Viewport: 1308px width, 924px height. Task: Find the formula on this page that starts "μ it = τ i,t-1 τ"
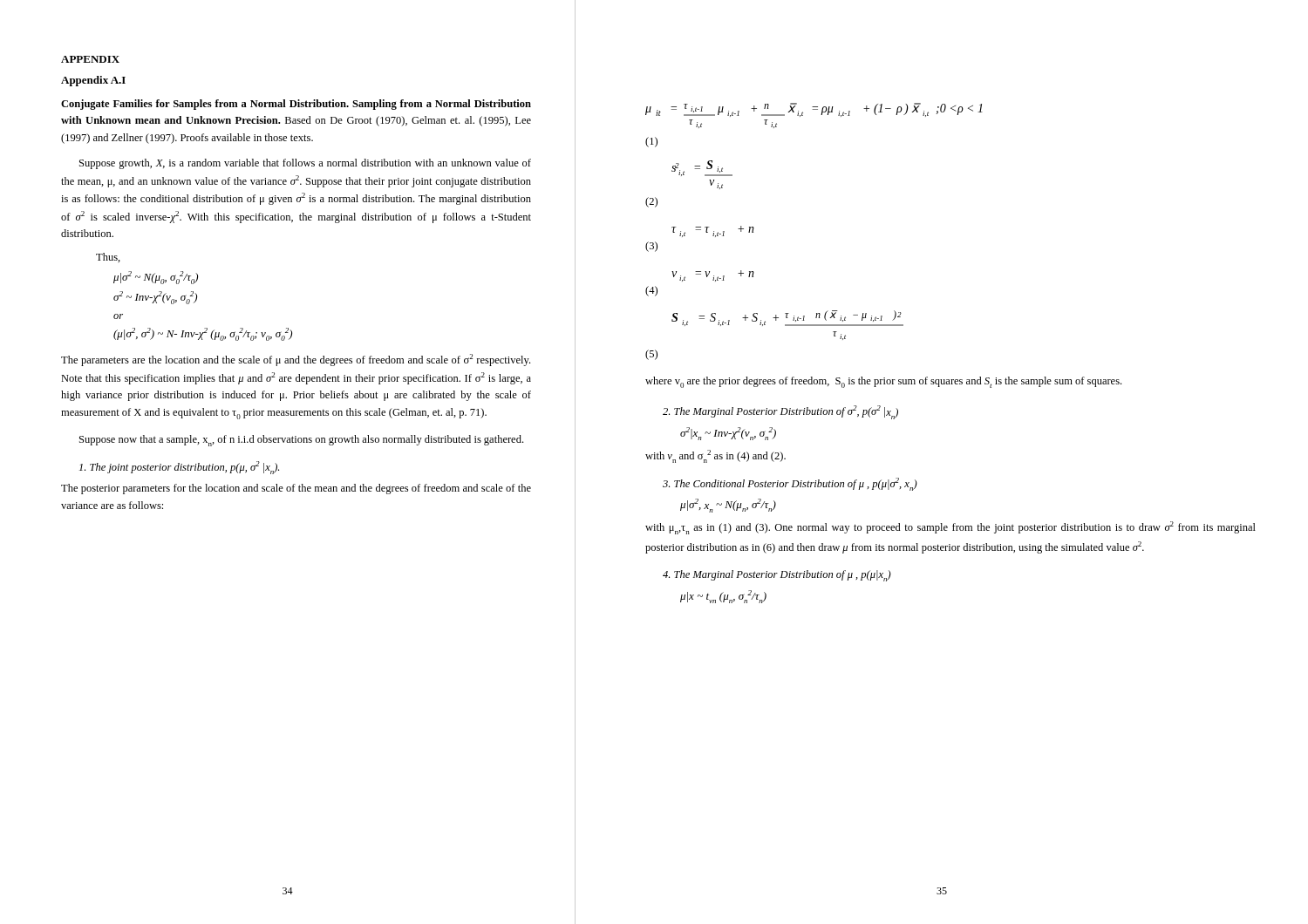[x=828, y=117]
